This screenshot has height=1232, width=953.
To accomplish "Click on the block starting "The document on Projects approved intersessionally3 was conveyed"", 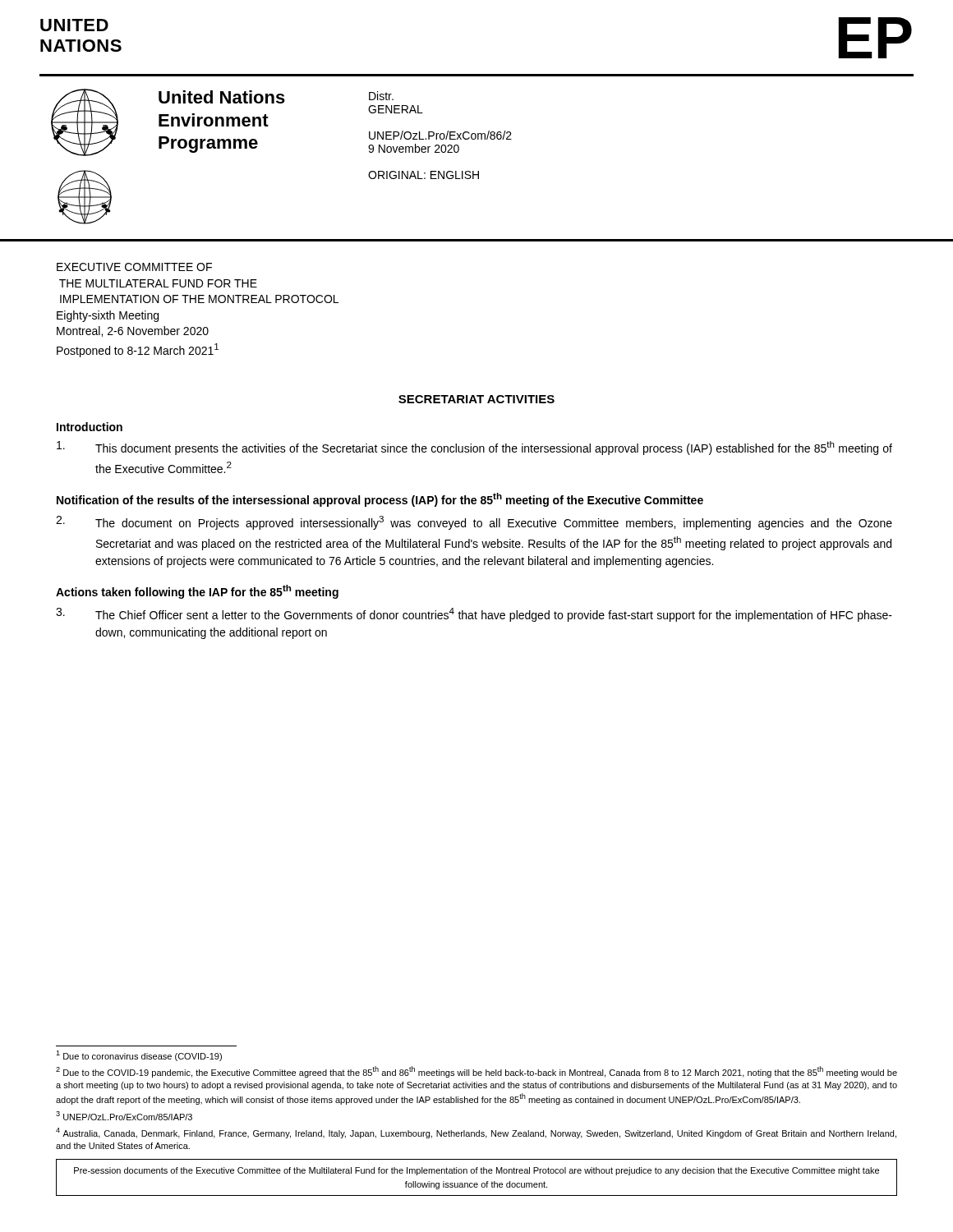I will 474,541.
